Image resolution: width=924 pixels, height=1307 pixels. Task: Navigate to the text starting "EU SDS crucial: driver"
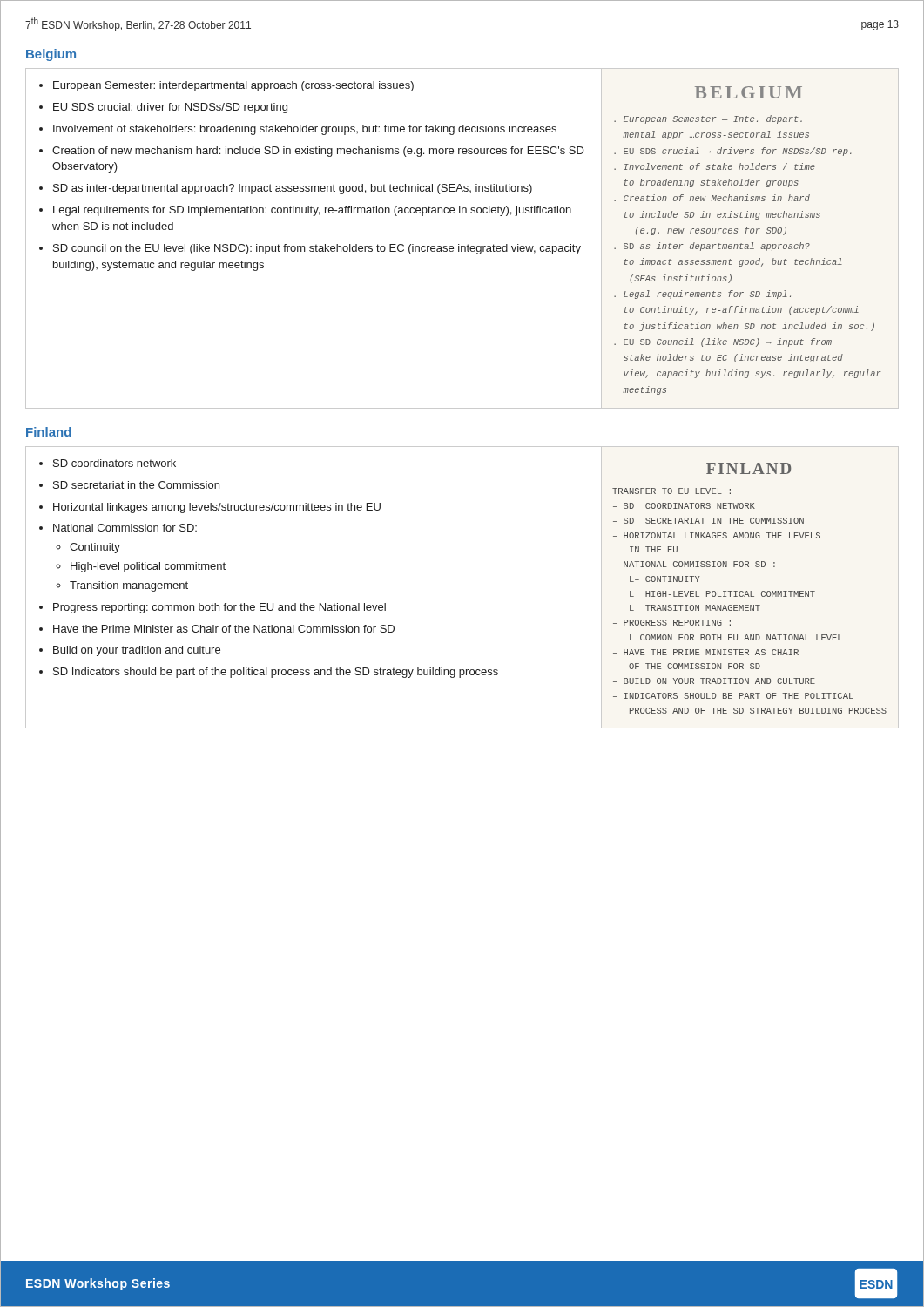(x=170, y=107)
